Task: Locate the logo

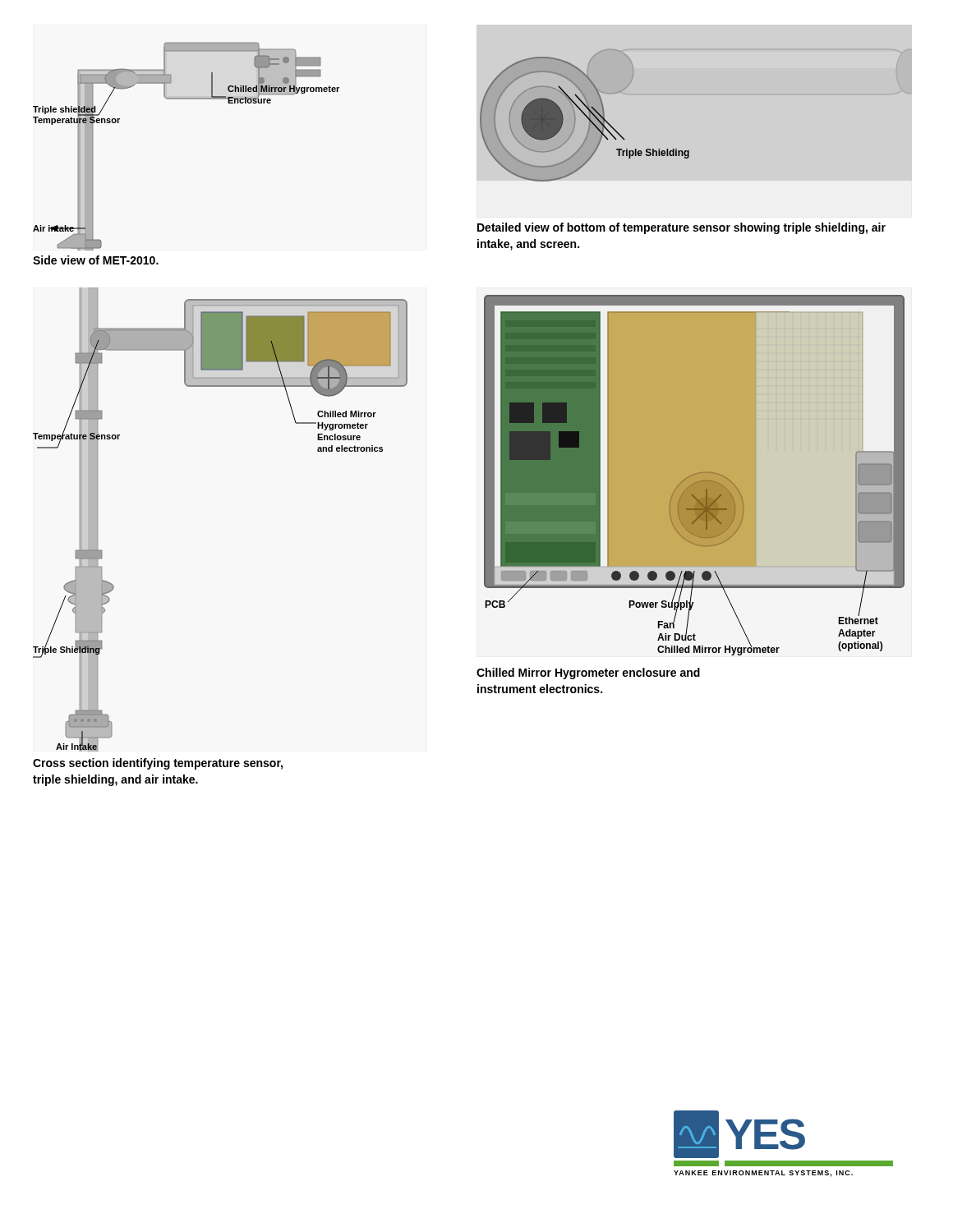Action: point(789,1145)
